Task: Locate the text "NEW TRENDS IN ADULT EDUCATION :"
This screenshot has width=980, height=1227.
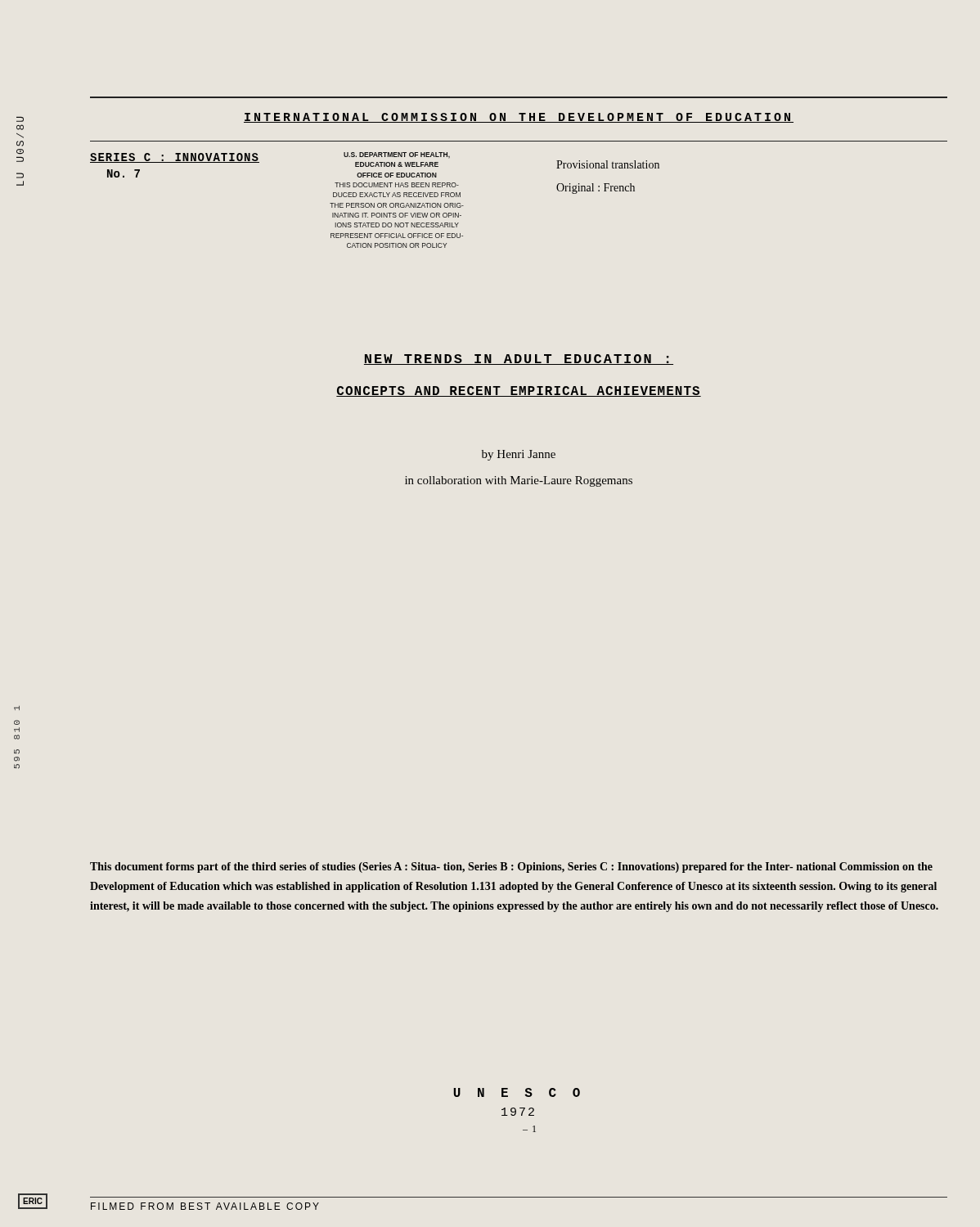Action: point(519,360)
